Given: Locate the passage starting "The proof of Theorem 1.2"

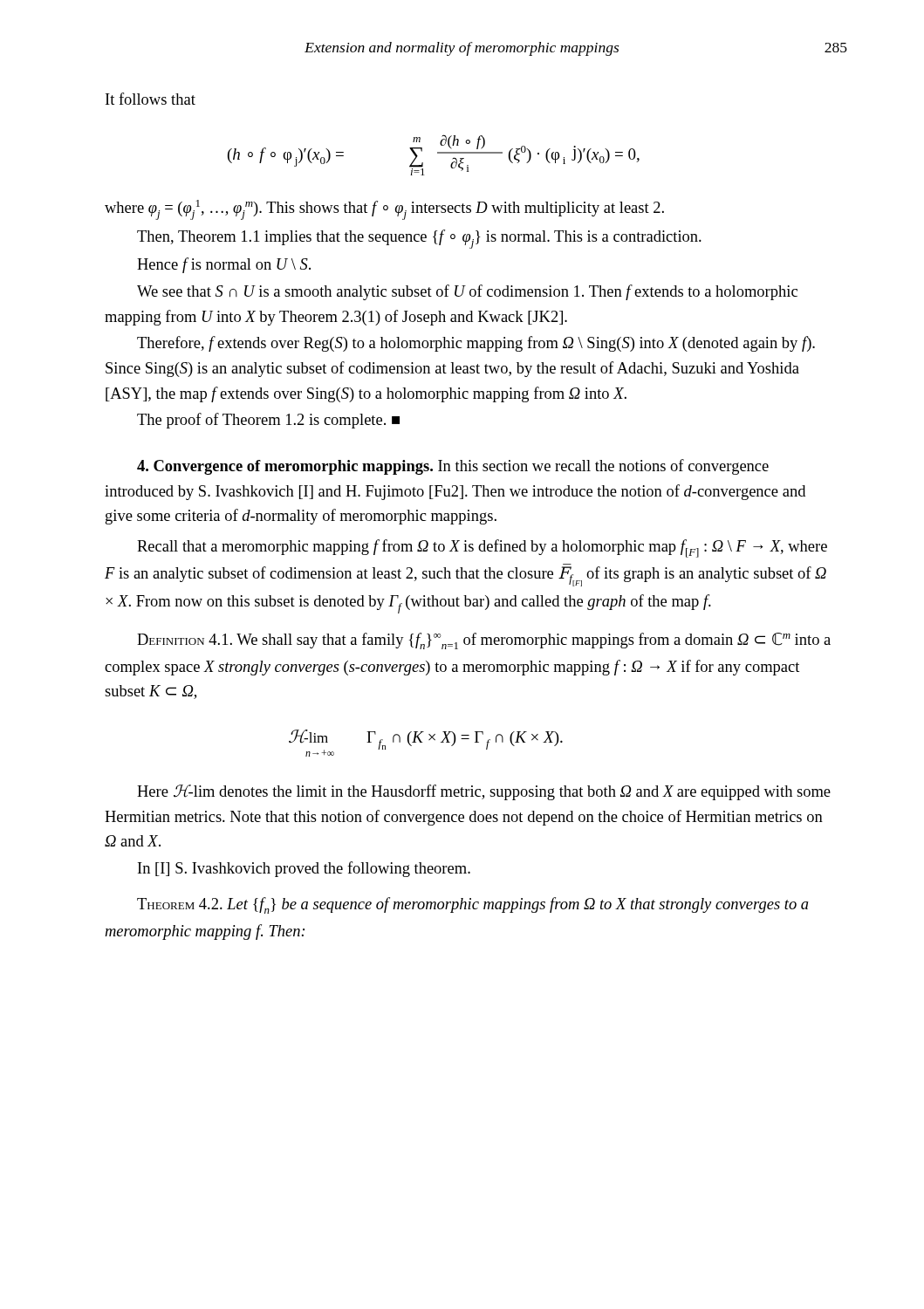Looking at the screenshot, I should point(269,420).
